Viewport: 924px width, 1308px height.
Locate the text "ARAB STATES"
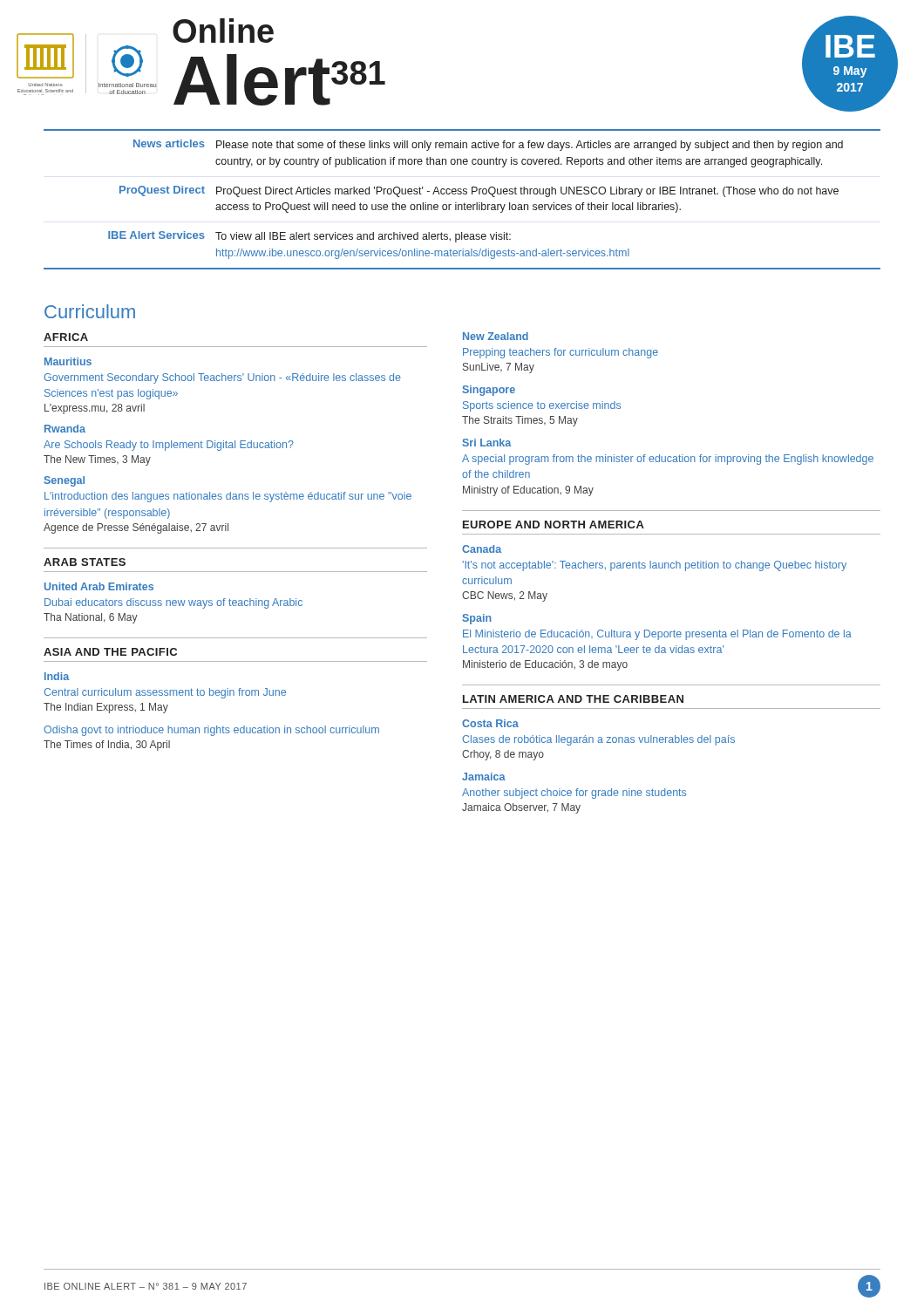85,562
